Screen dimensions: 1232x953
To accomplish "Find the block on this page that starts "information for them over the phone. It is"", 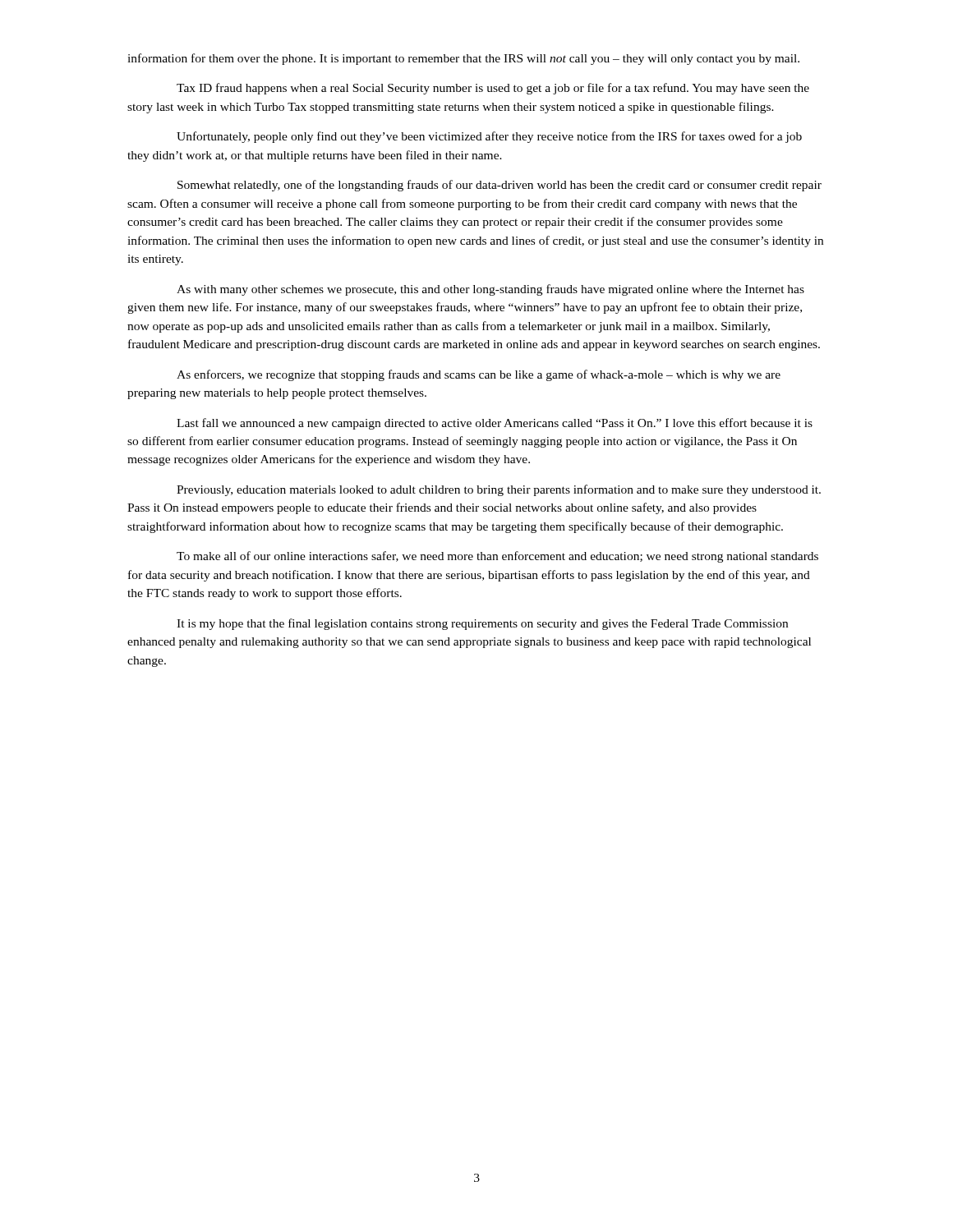I will (x=476, y=359).
